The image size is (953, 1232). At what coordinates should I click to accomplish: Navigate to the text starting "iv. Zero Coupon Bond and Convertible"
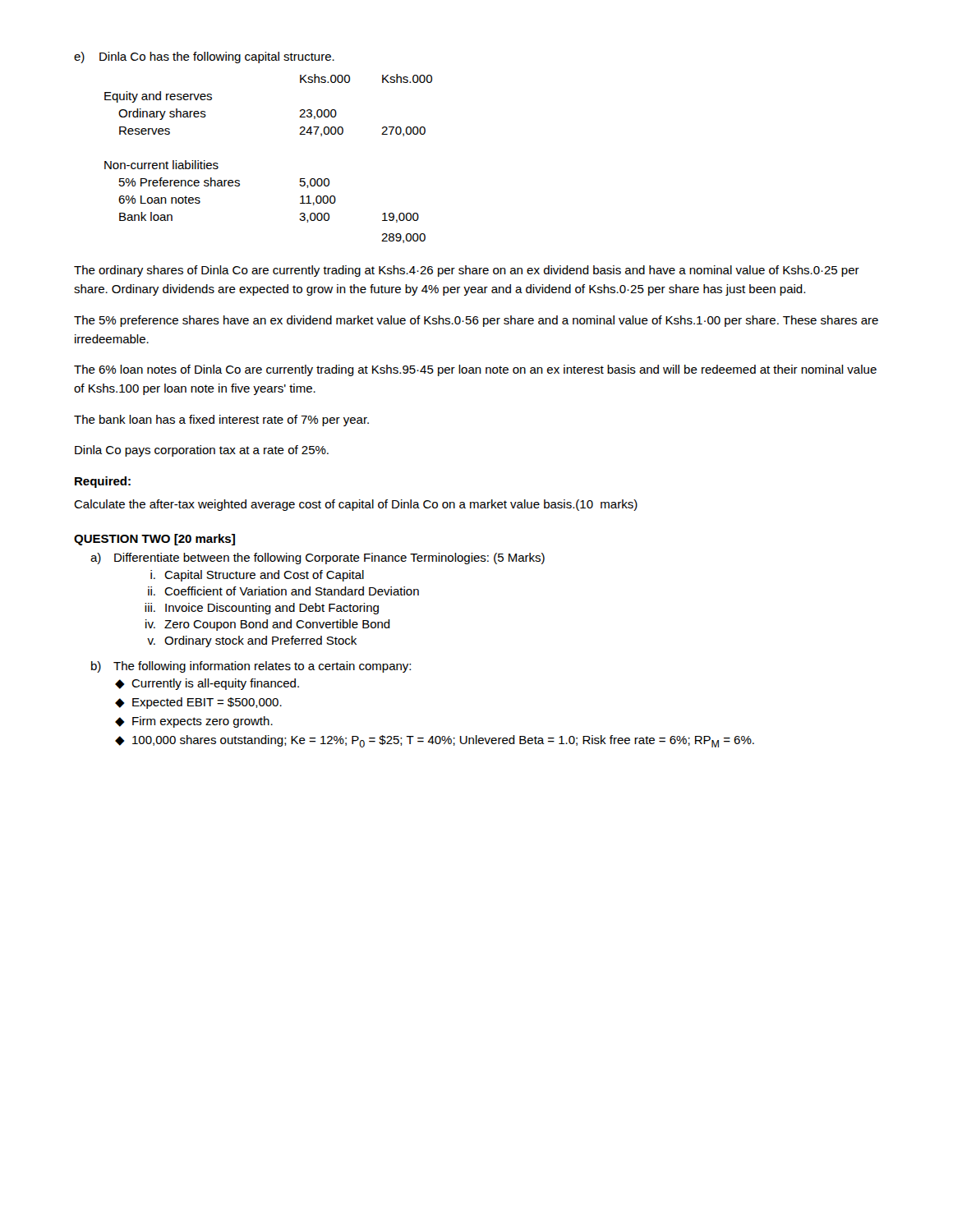pos(257,624)
